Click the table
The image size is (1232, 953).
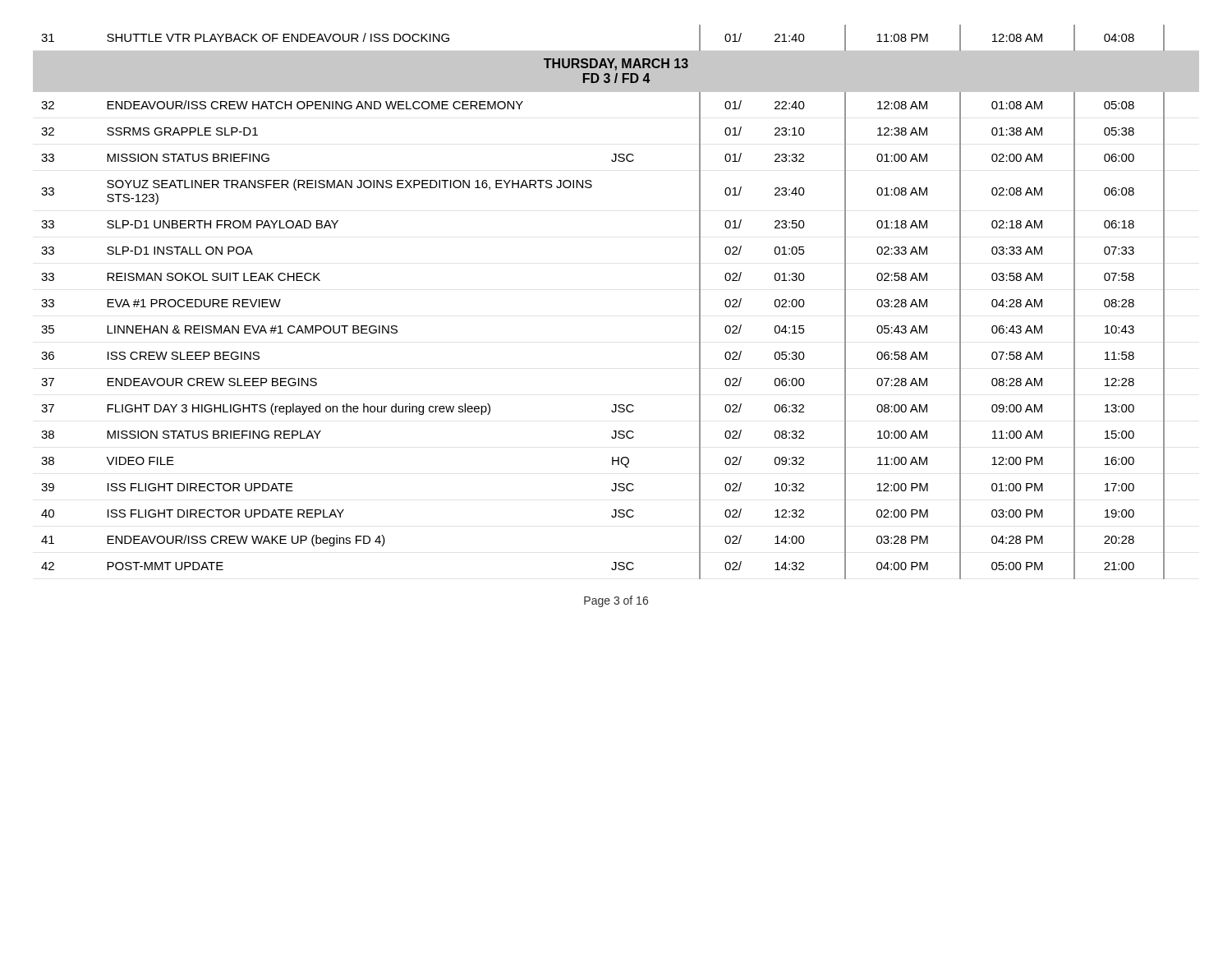coord(616,302)
